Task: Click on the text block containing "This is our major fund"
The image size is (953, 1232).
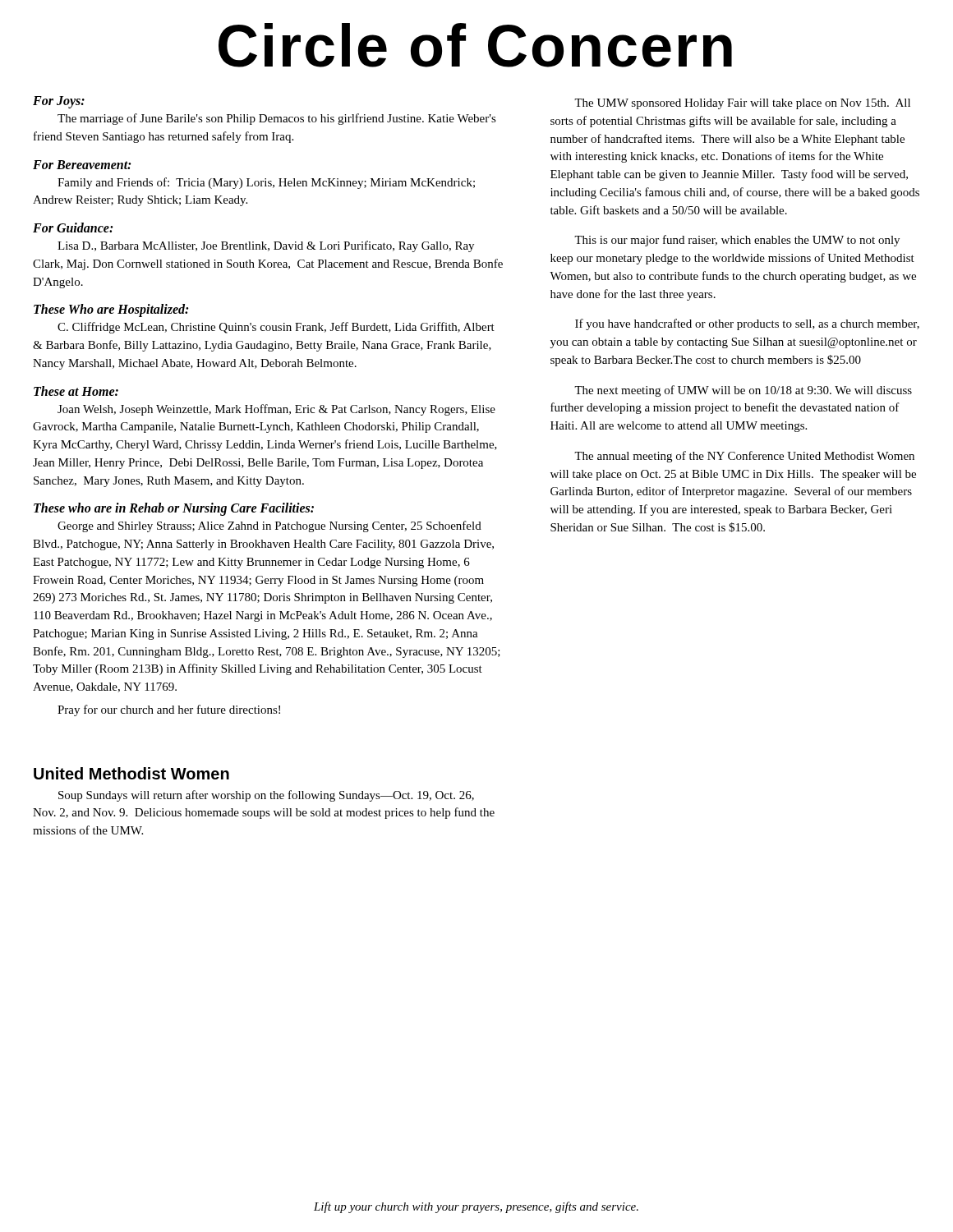Action: 733,267
